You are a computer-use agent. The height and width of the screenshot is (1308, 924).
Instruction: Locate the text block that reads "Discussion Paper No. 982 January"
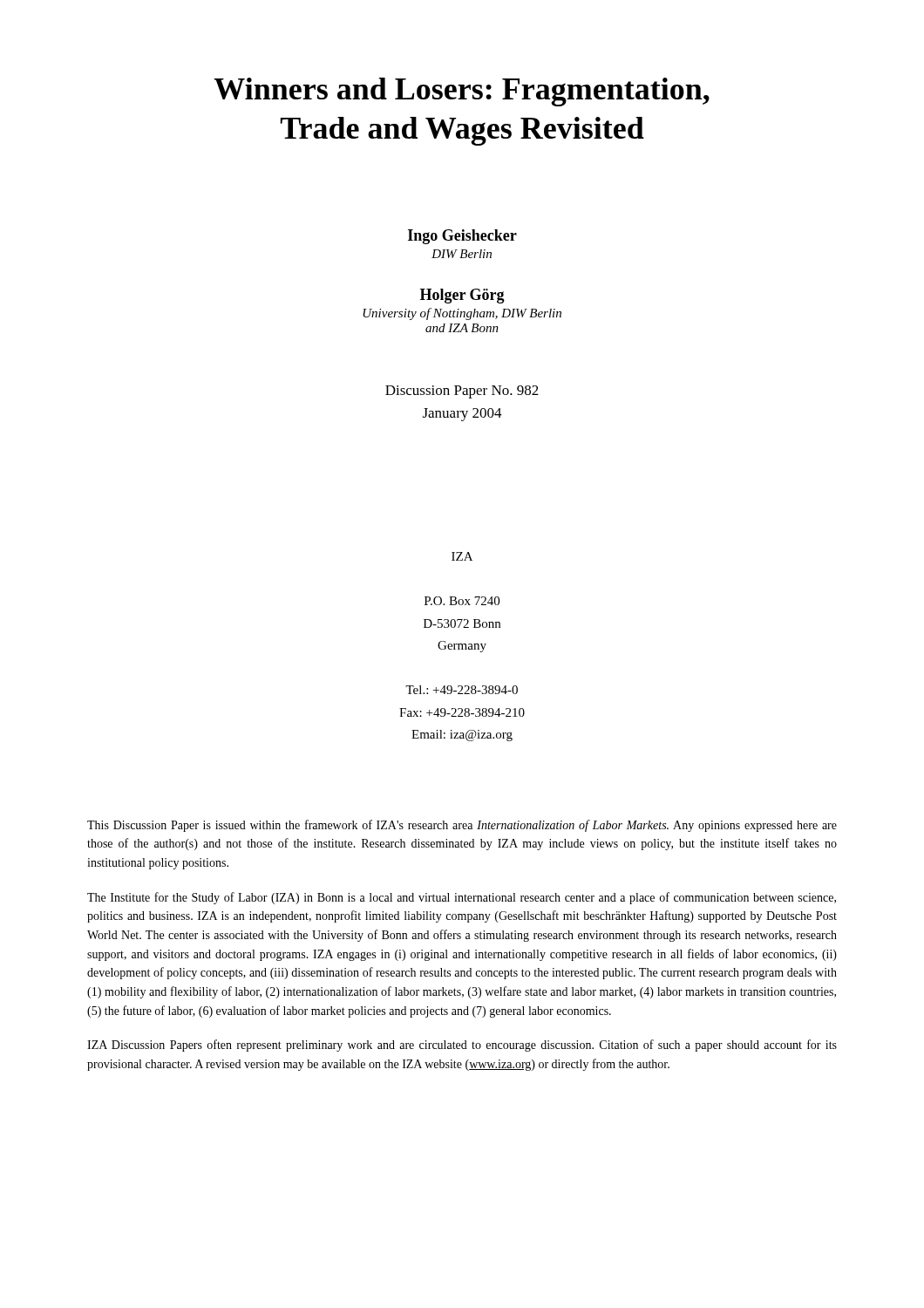pos(462,401)
